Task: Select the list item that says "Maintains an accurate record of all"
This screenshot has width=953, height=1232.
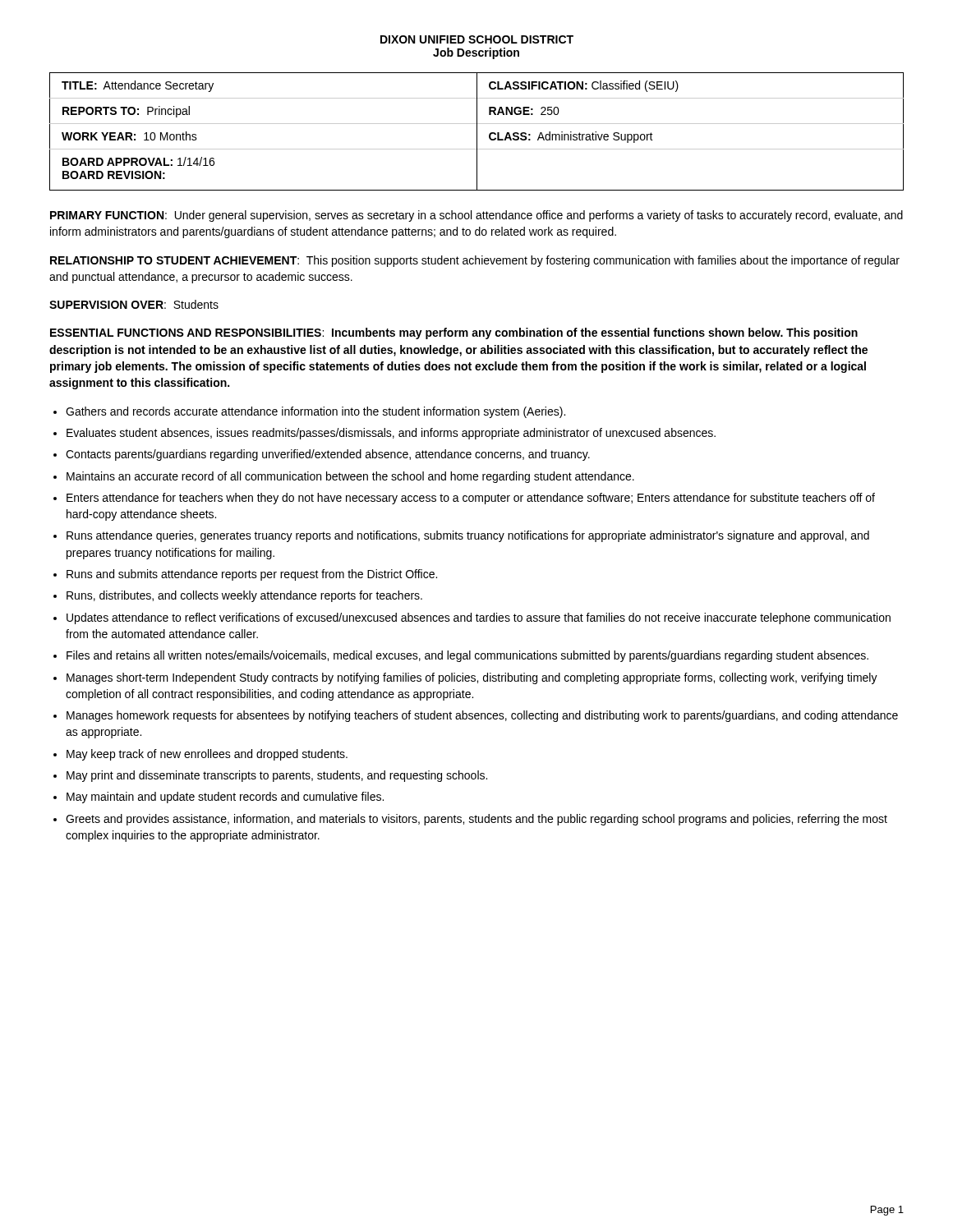Action: pyautogui.click(x=485, y=476)
